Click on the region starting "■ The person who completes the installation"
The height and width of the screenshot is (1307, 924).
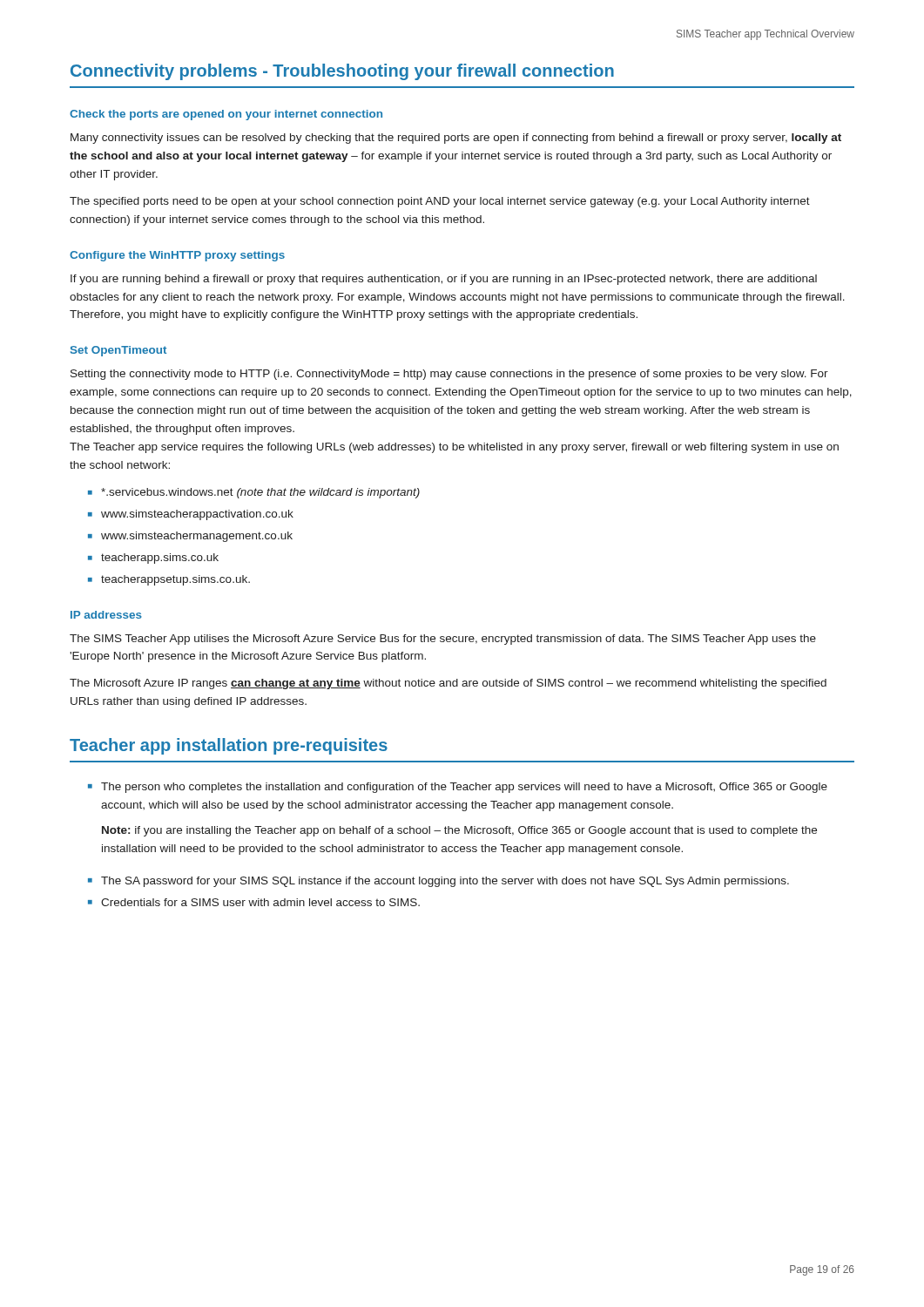coord(471,822)
